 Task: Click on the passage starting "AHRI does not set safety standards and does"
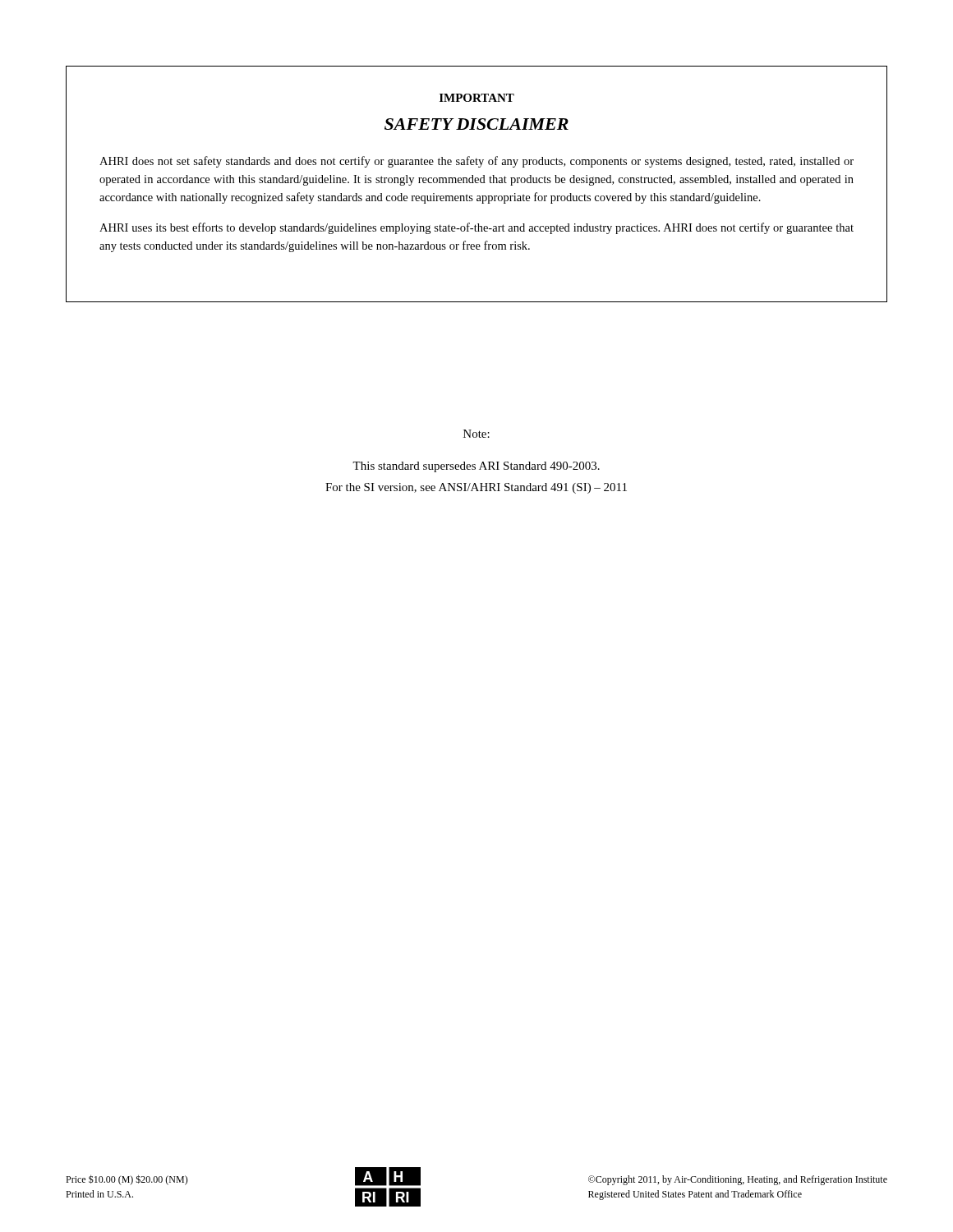point(476,179)
